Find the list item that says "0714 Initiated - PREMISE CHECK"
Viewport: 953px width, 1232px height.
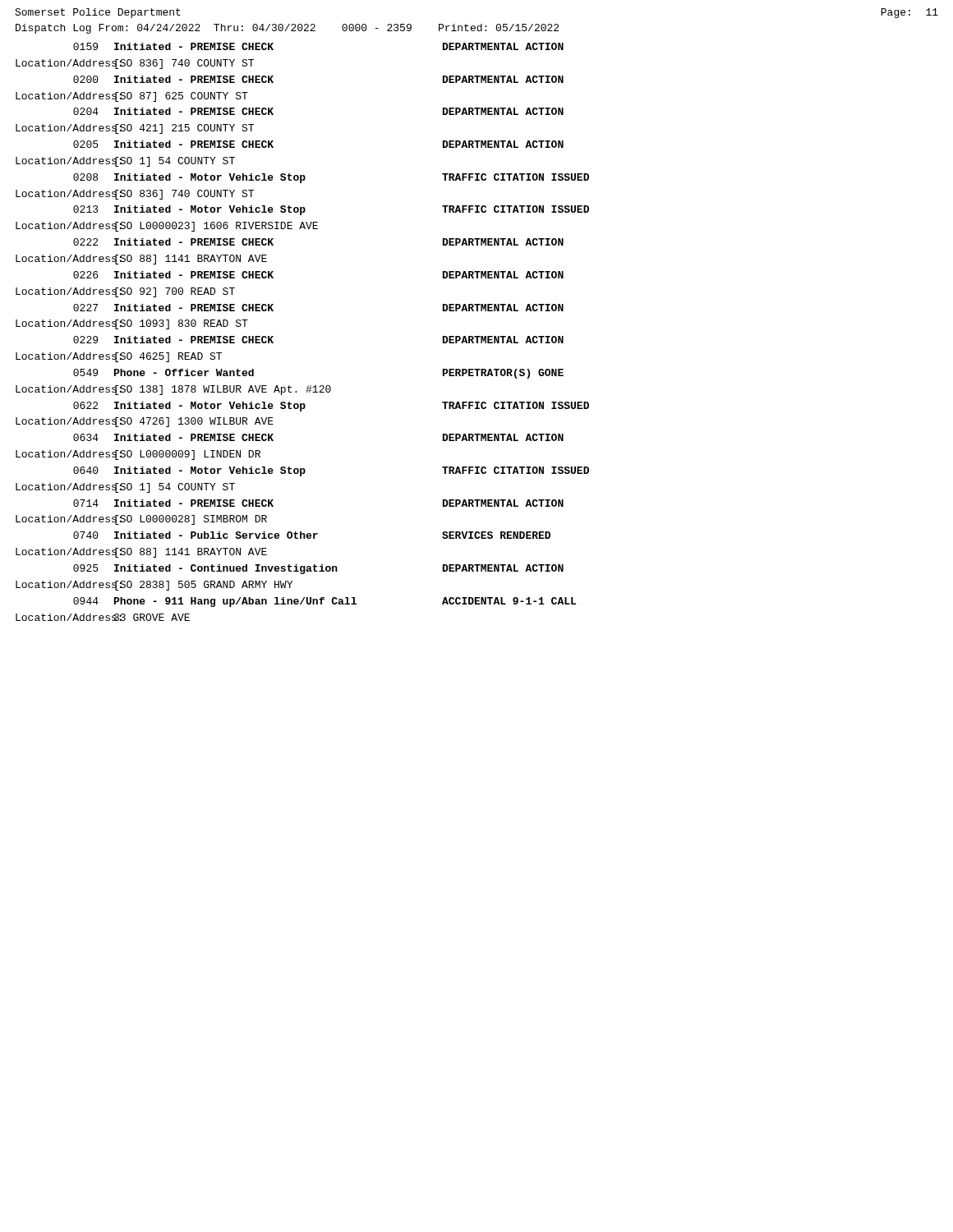tap(476, 504)
